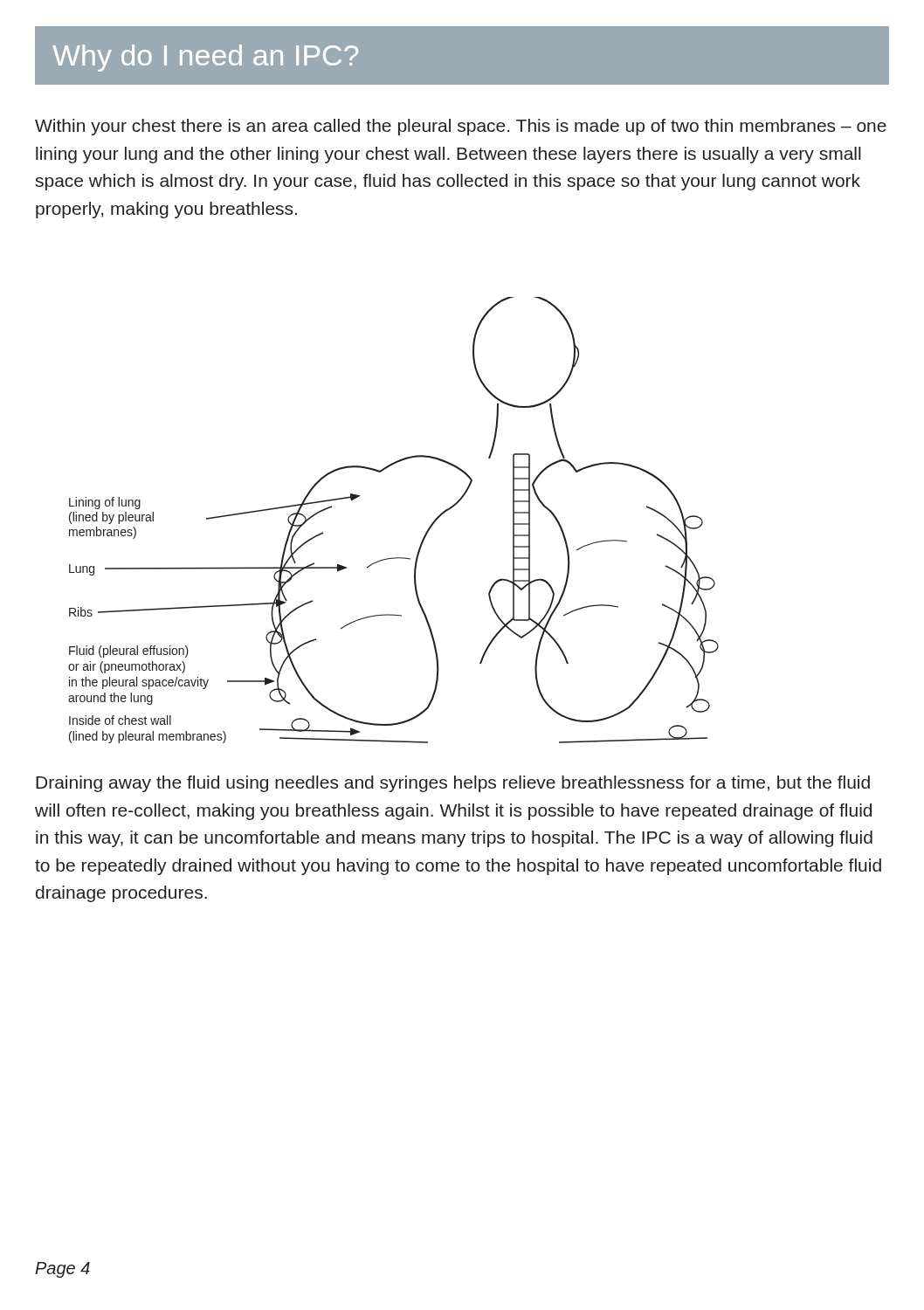
Task: Locate the text block that reads "Draining away the"
Action: point(459,837)
